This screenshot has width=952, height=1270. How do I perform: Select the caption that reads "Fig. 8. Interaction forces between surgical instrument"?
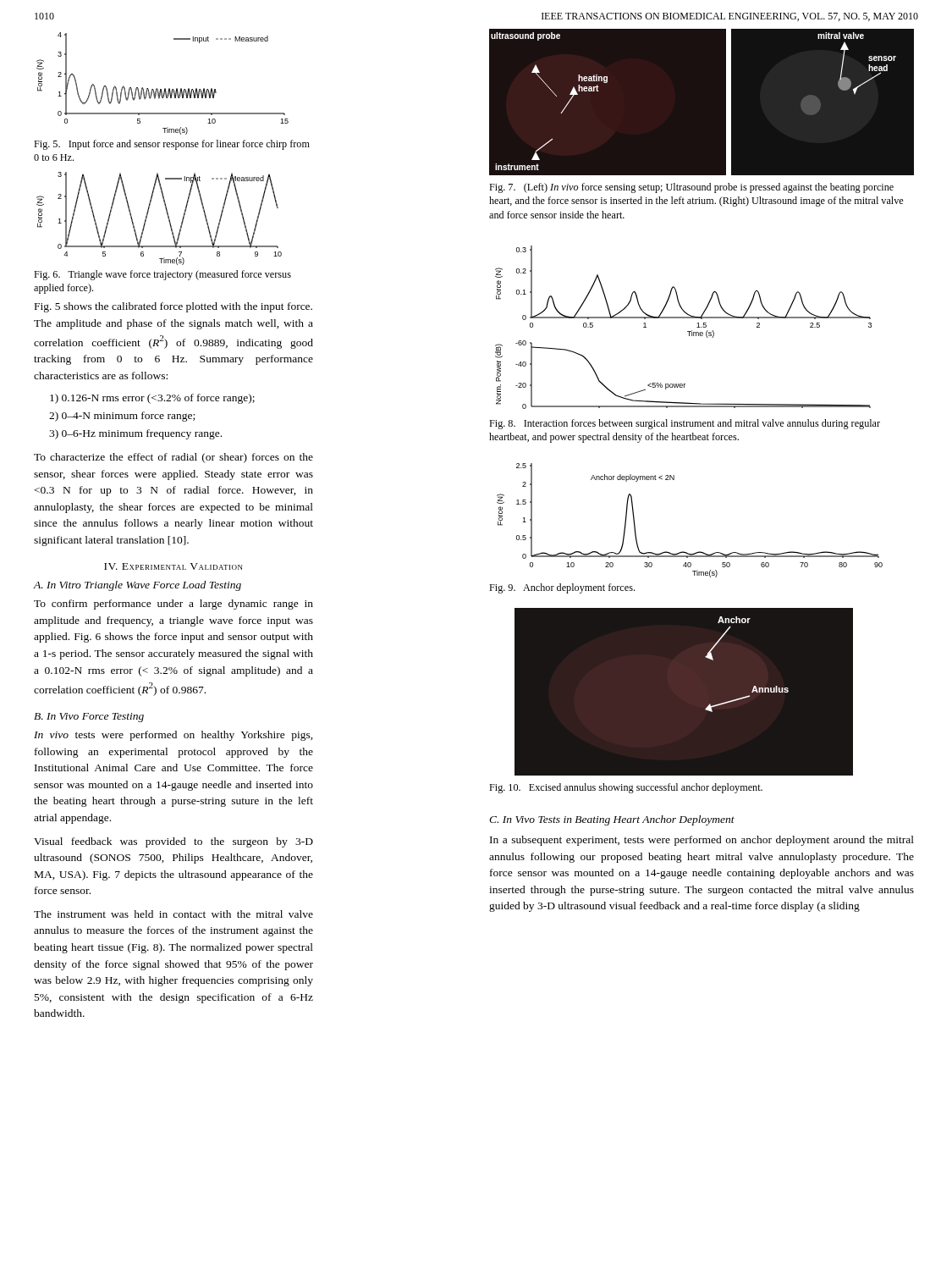click(x=685, y=430)
